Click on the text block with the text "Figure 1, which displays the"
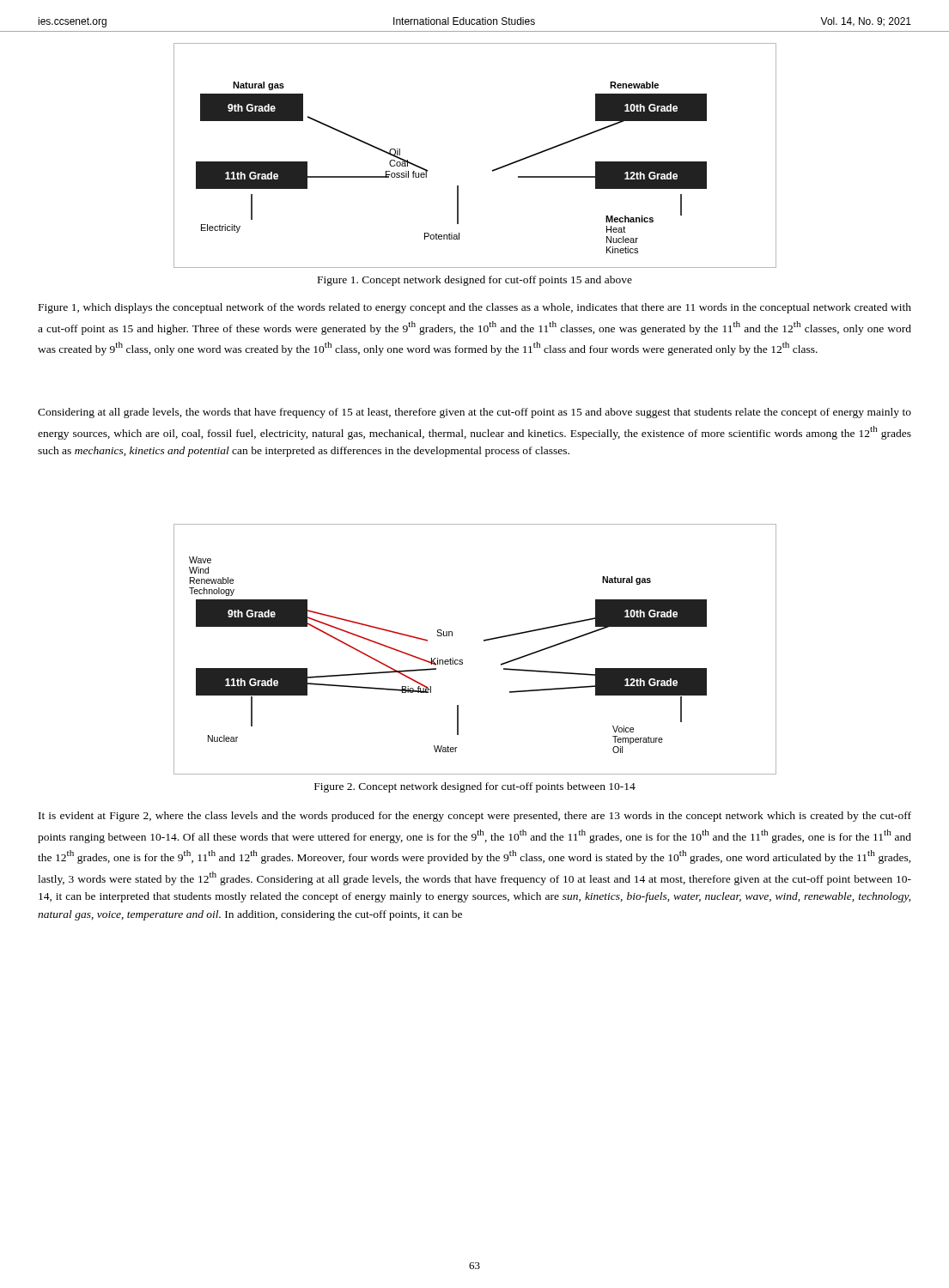949x1288 pixels. pyautogui.click(x=474, y=328)
